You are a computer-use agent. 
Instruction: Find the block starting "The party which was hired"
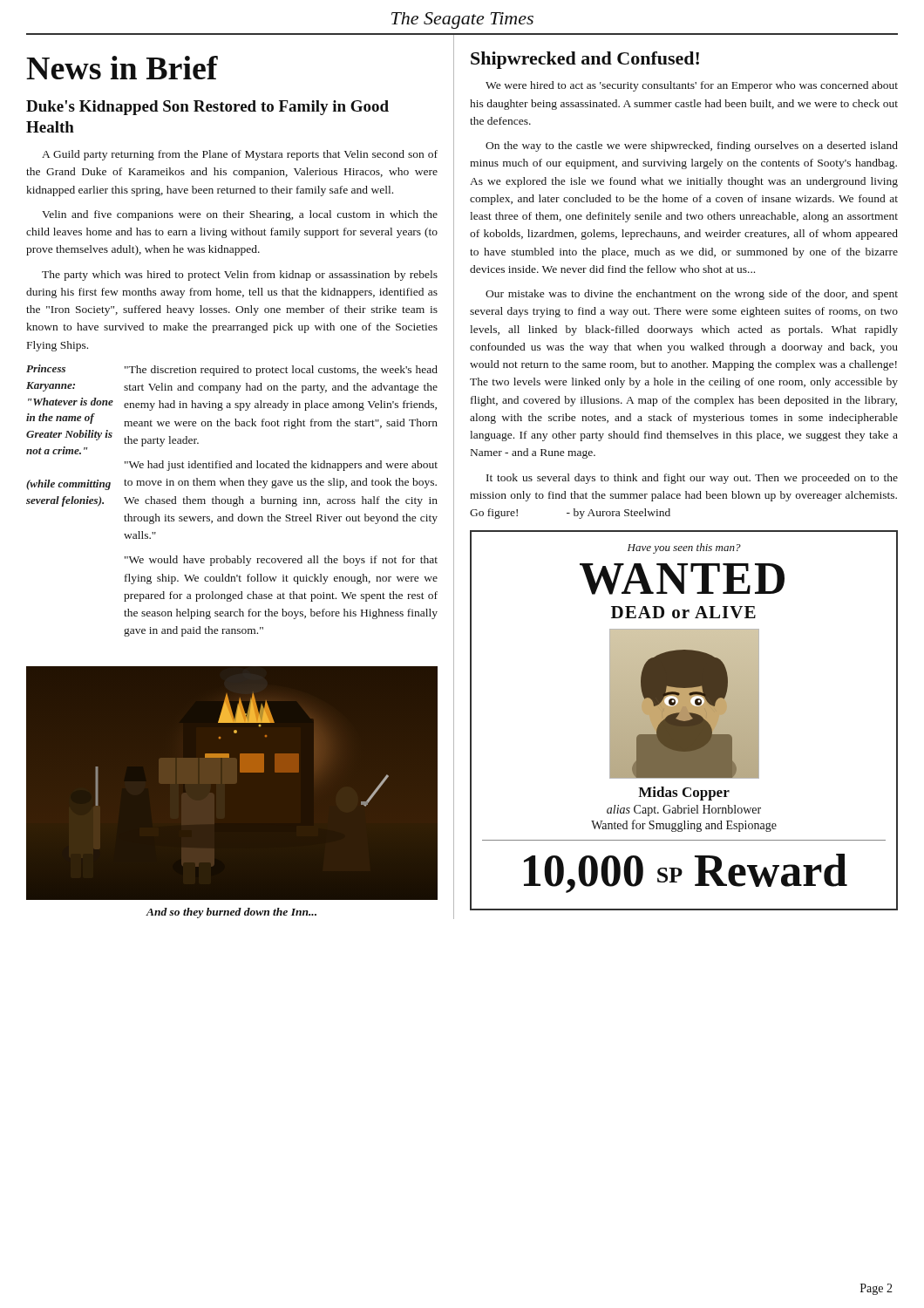click(232, 310)
